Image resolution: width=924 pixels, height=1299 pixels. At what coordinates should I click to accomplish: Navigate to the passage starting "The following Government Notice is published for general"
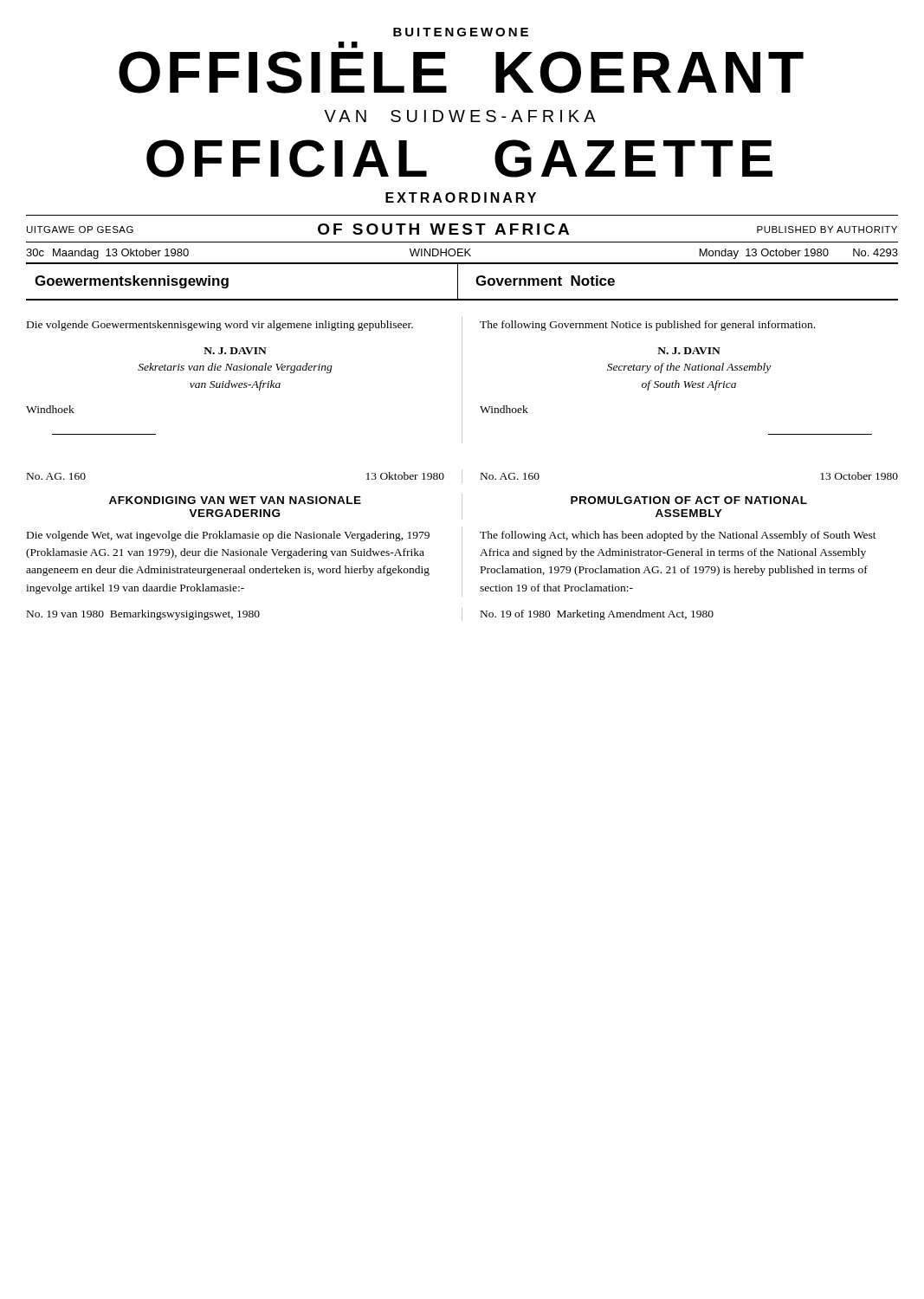tap(689, 367)
